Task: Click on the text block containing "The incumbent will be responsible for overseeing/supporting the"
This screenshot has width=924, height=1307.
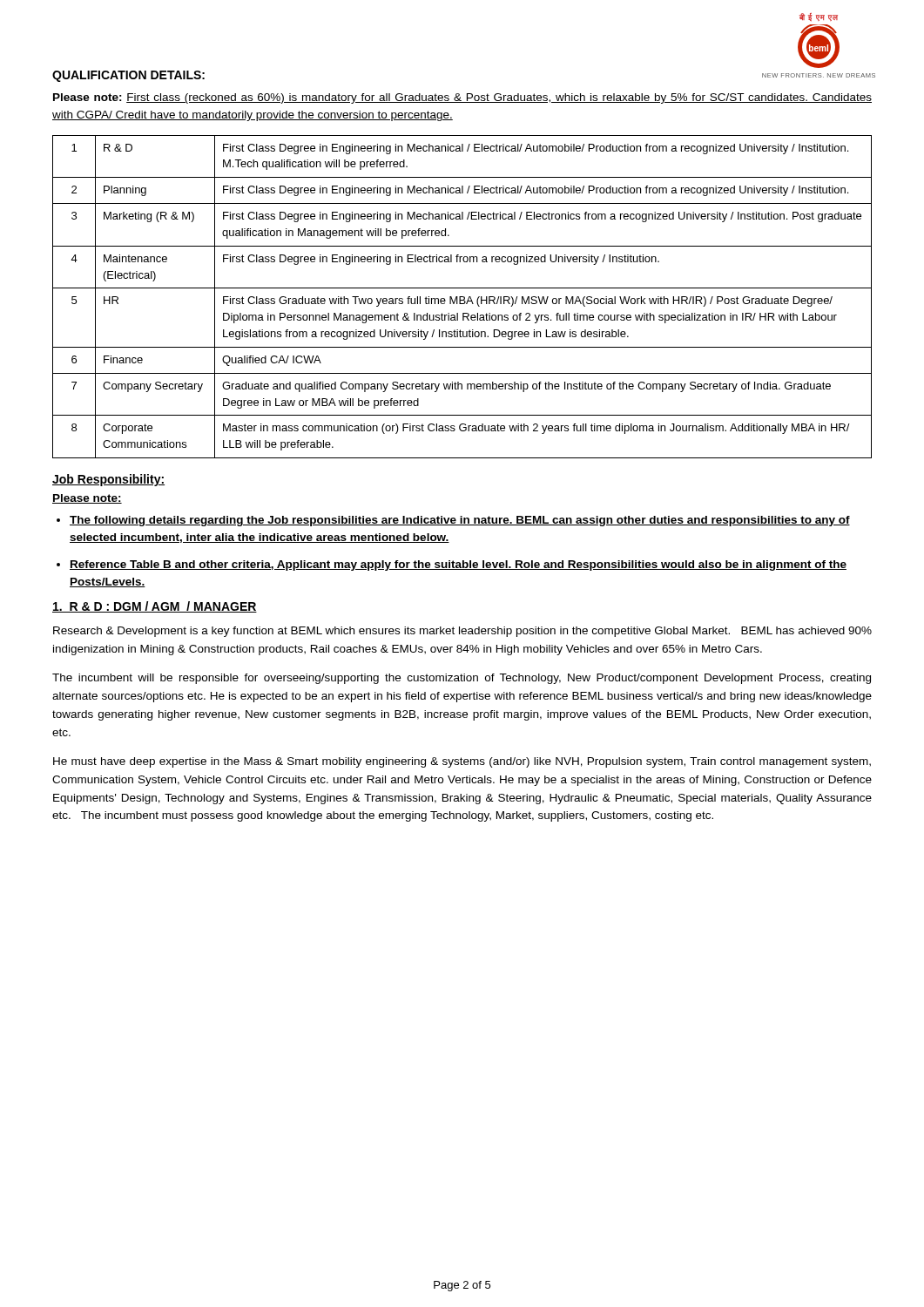Action: coord(462,705)
